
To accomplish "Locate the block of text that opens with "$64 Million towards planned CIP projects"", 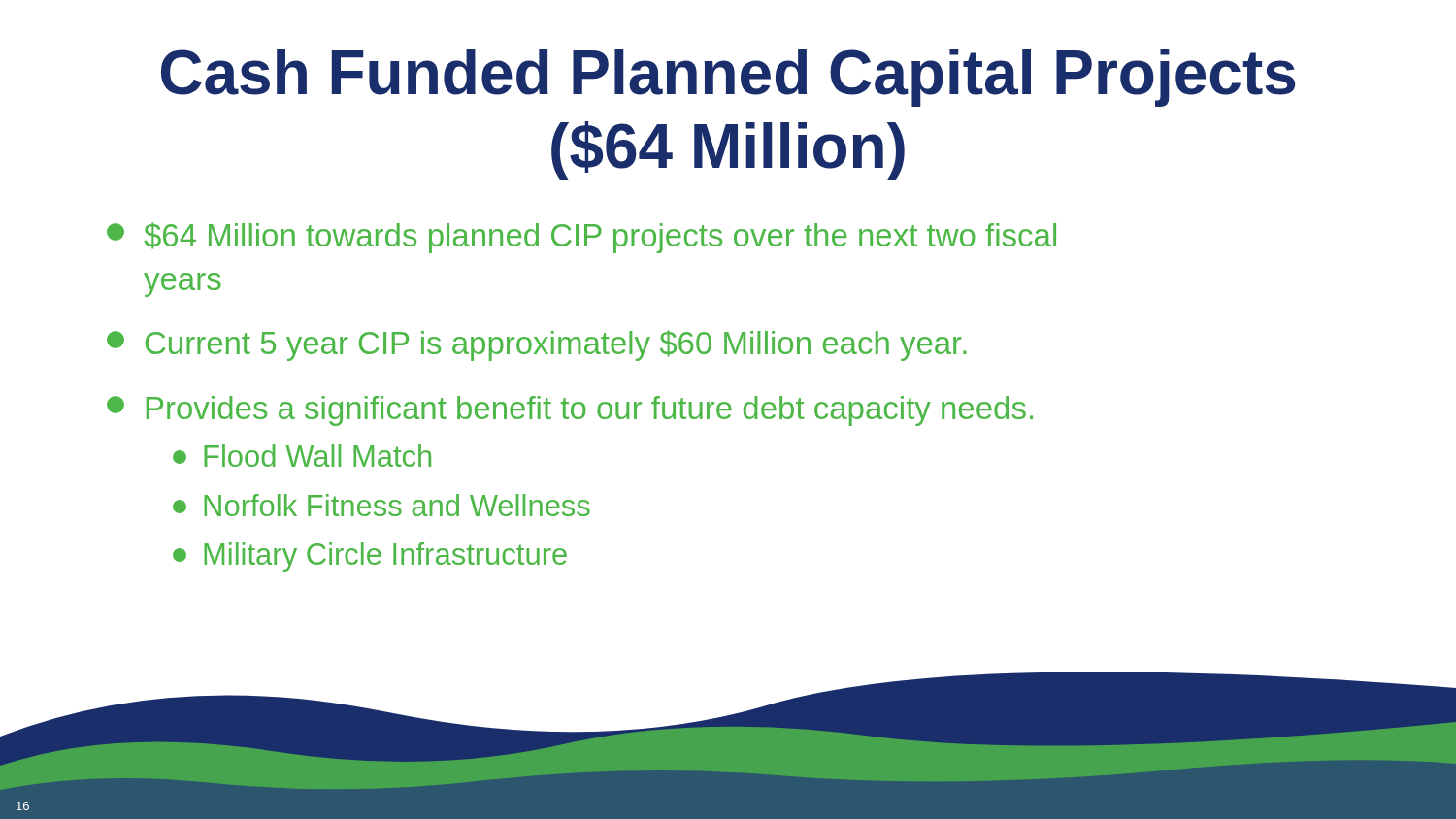I will click(582, 258).
